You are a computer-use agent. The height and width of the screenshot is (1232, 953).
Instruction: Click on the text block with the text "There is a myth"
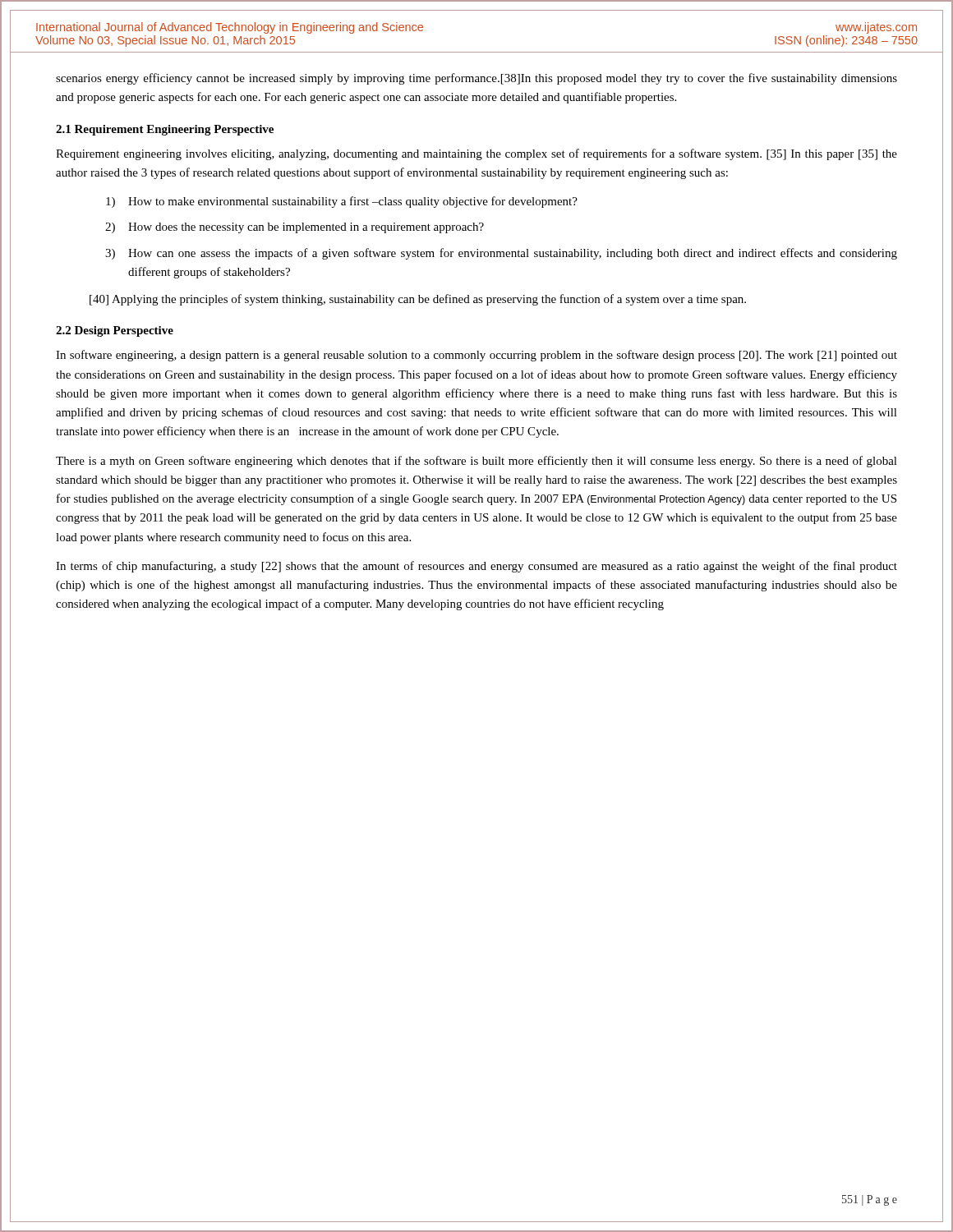click(476, 499)
